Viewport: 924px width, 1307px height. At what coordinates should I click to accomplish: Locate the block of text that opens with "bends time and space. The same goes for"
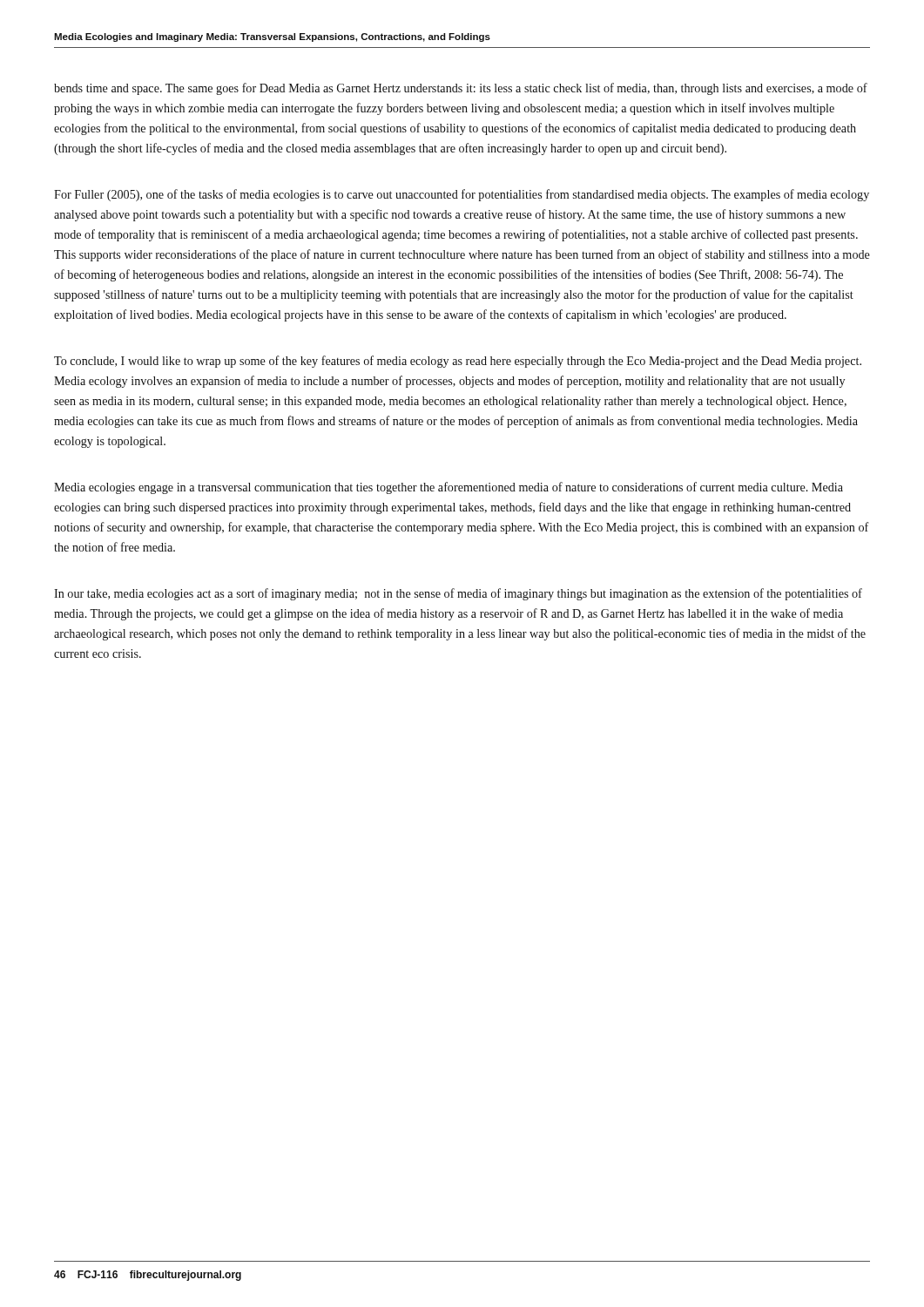coord(460,118)
